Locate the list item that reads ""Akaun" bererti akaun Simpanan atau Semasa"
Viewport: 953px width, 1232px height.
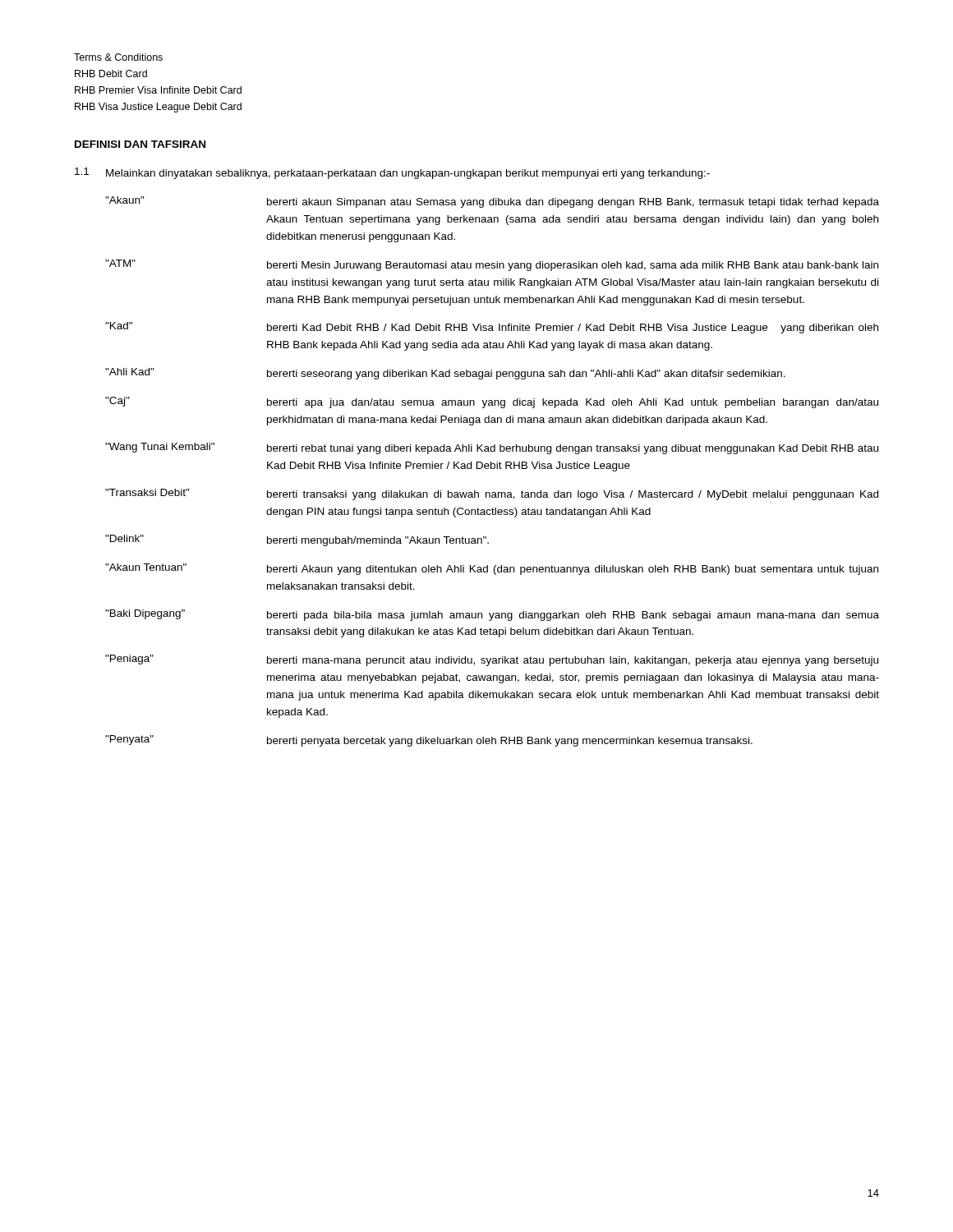coord(492,220)
